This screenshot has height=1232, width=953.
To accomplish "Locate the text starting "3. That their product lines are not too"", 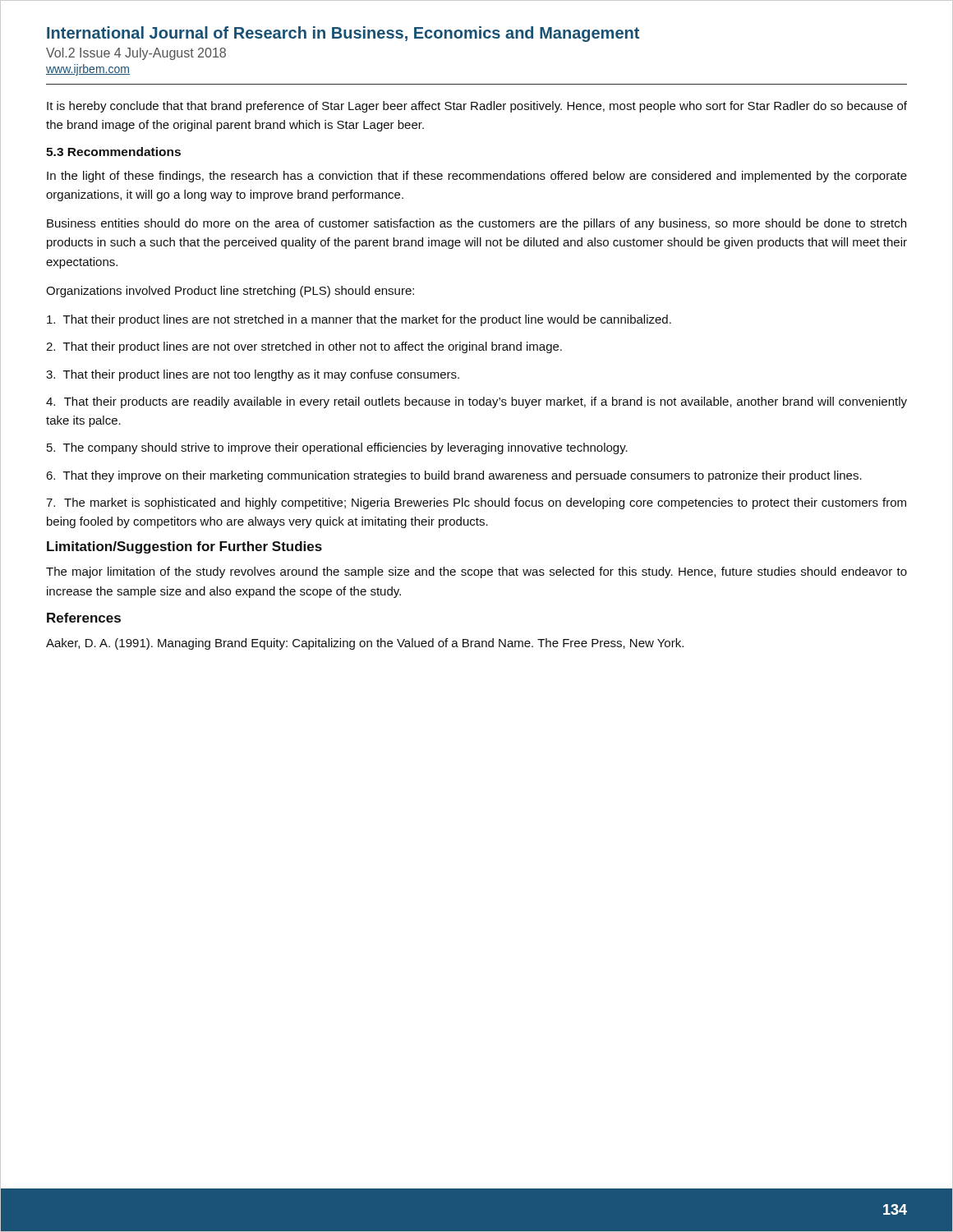I will point(253,374).
